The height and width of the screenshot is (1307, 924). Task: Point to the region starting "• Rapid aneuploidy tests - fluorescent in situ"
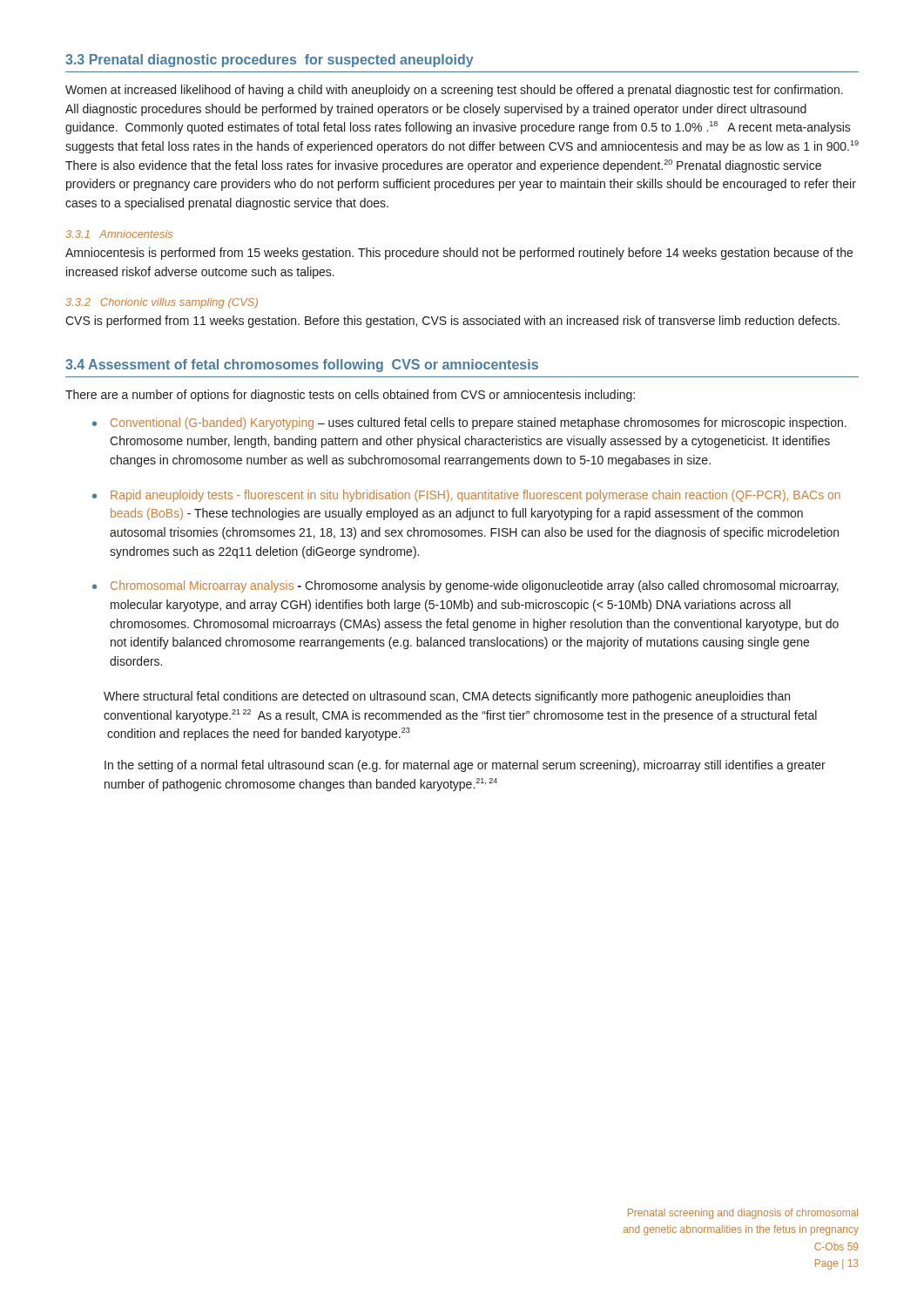475,524
